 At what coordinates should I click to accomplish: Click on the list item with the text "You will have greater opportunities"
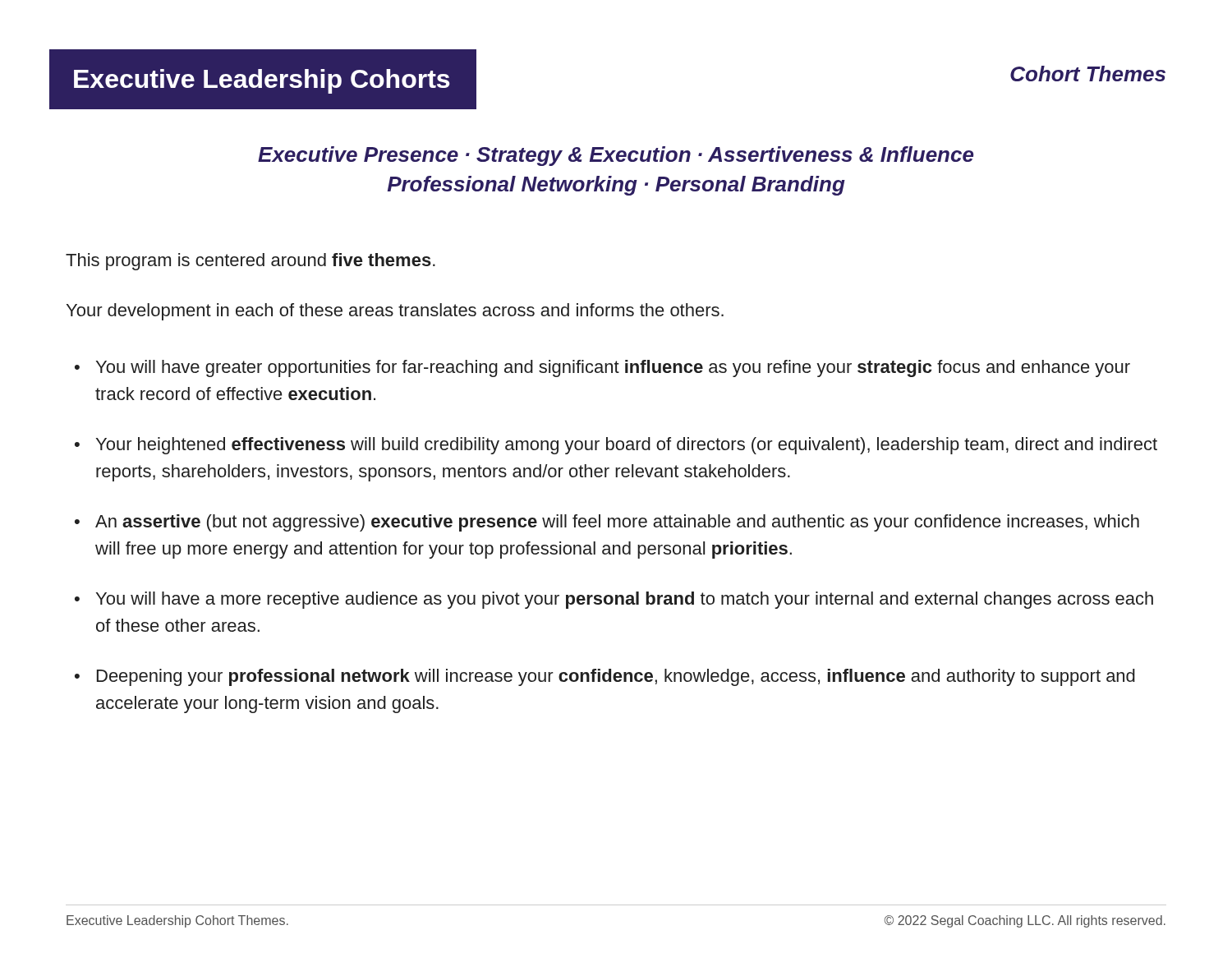pos(613,380)
